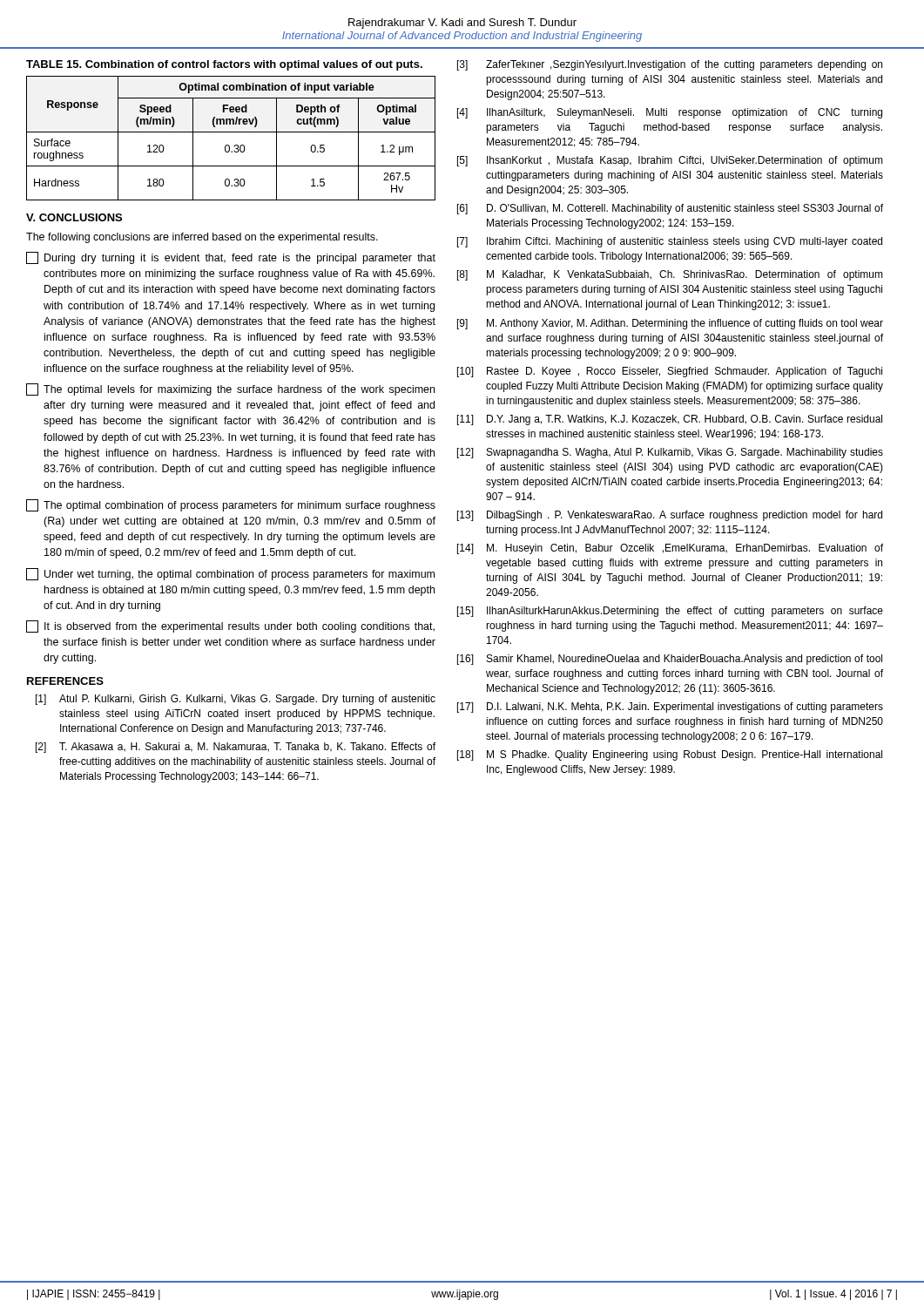Screen dimensions: 1307x924
Task: Find the region starting "[10] Rastee D. Koyee"
Action: [670, 386]
